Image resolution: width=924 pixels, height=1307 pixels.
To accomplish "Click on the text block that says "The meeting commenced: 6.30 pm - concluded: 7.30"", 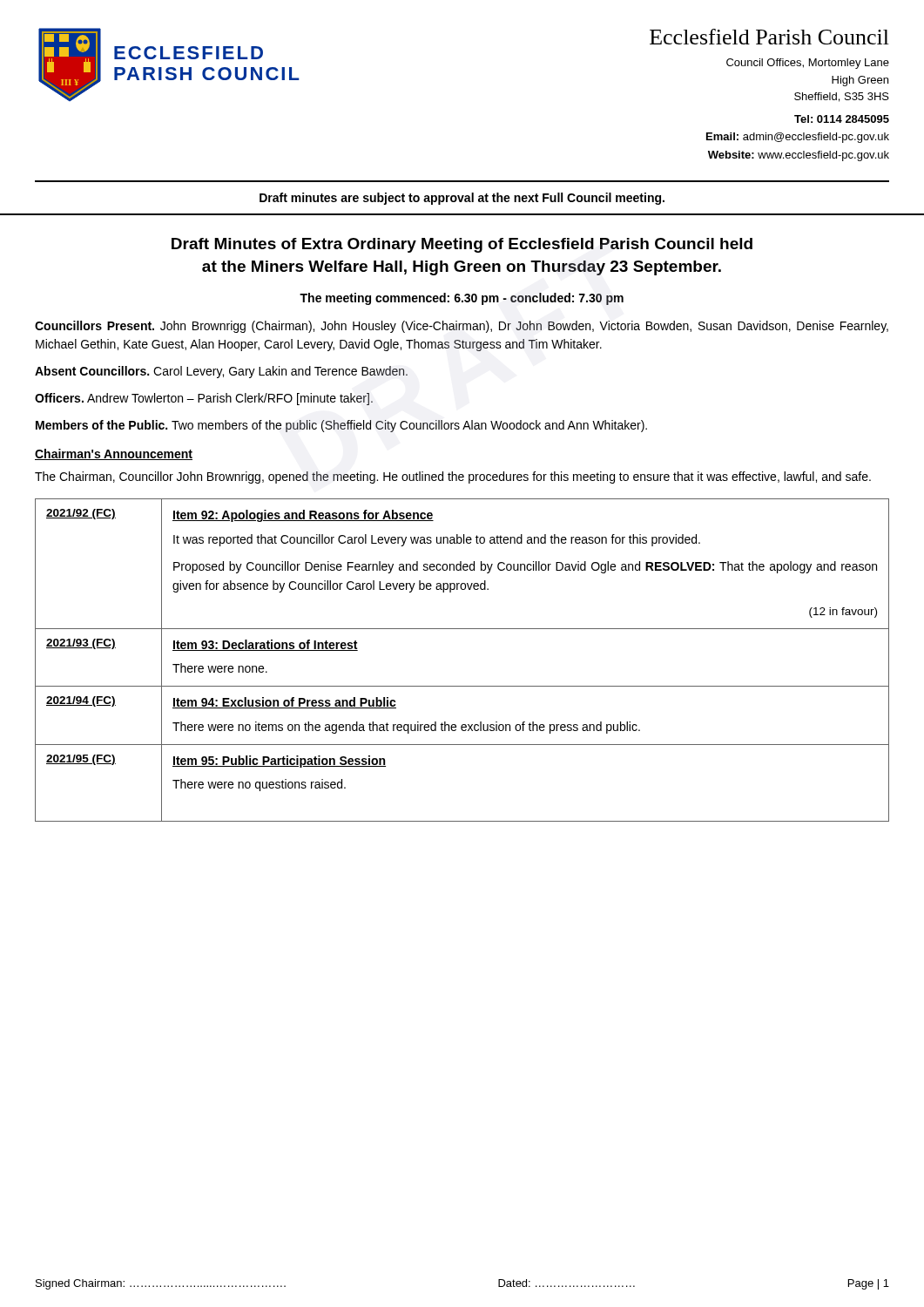I will 462,298.
